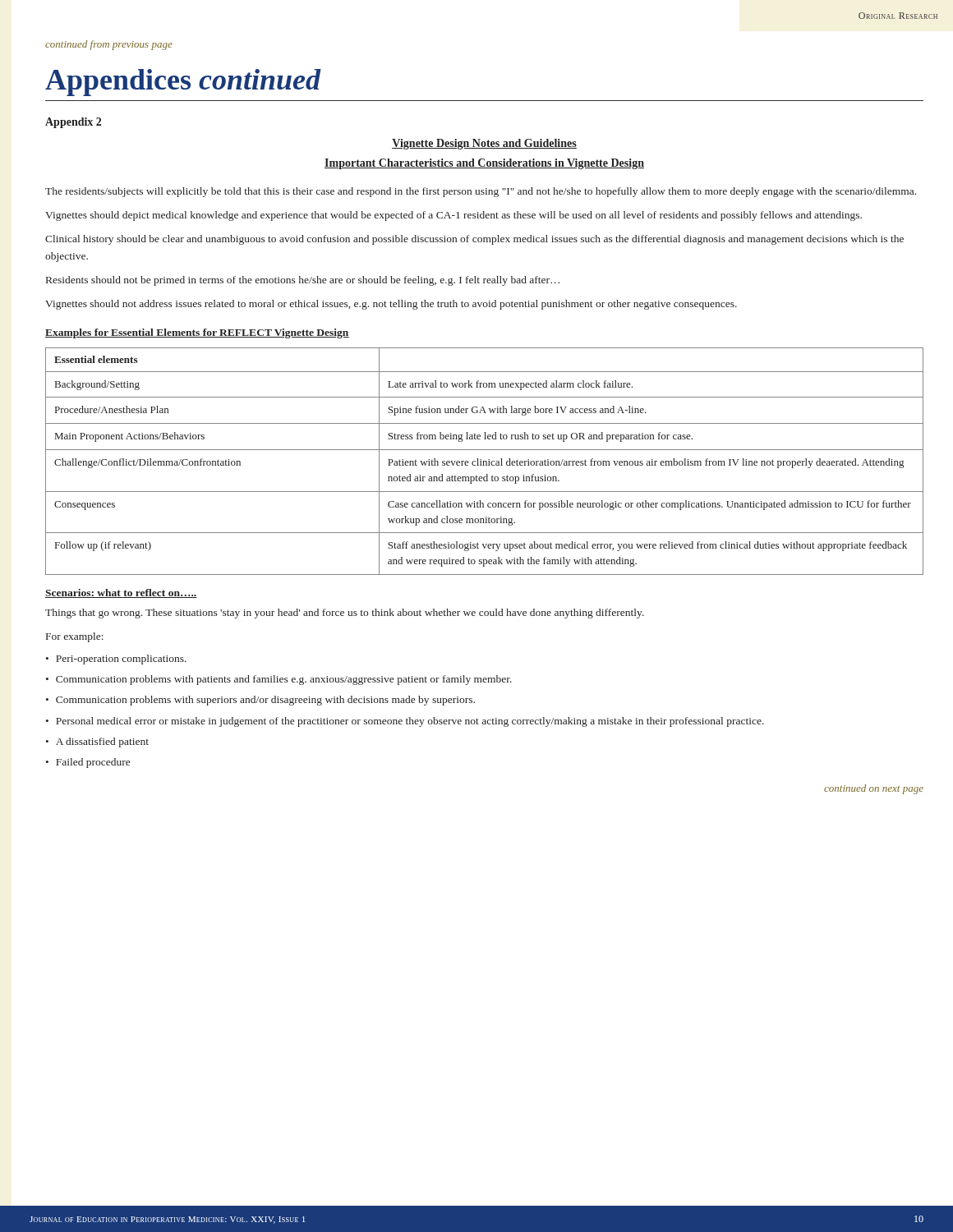Click the passage that begins "The residents/subjects will explicitly be told"
953x1232 pixels.
click(x=481, y=191)
